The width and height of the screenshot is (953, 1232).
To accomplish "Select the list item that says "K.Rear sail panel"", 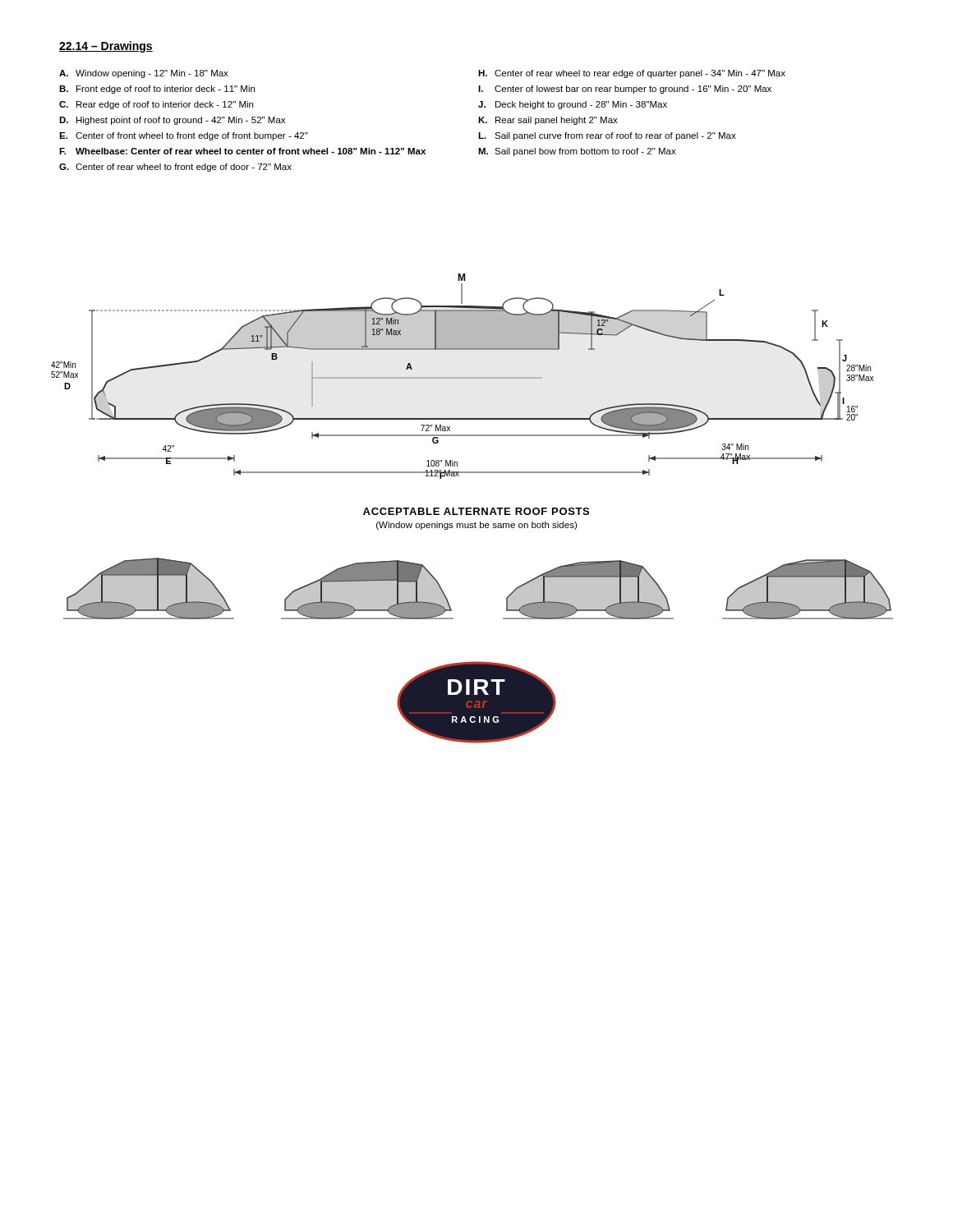I will click(548, 120).
